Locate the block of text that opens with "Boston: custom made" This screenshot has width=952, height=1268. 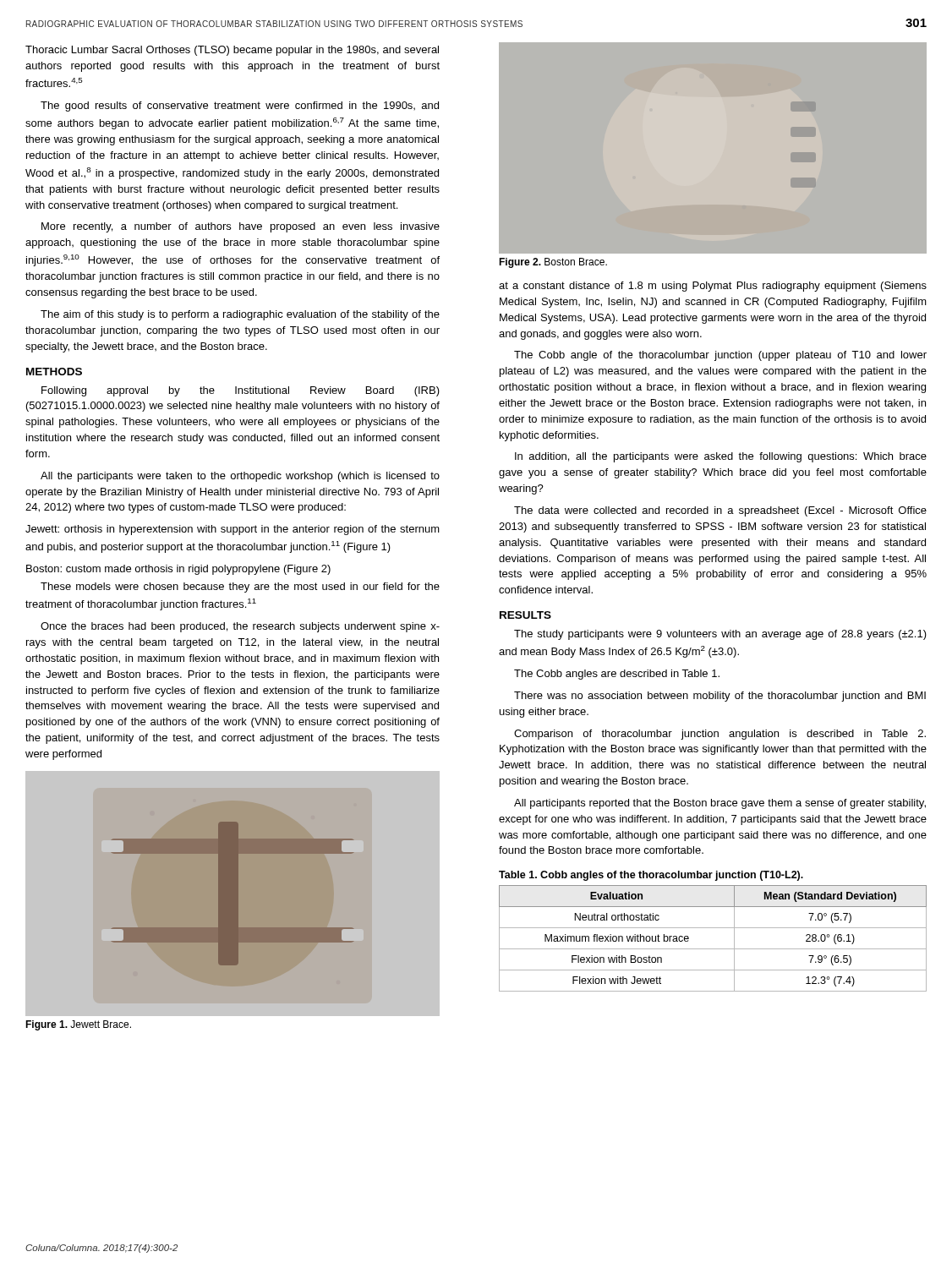click(x=232, y=569)
